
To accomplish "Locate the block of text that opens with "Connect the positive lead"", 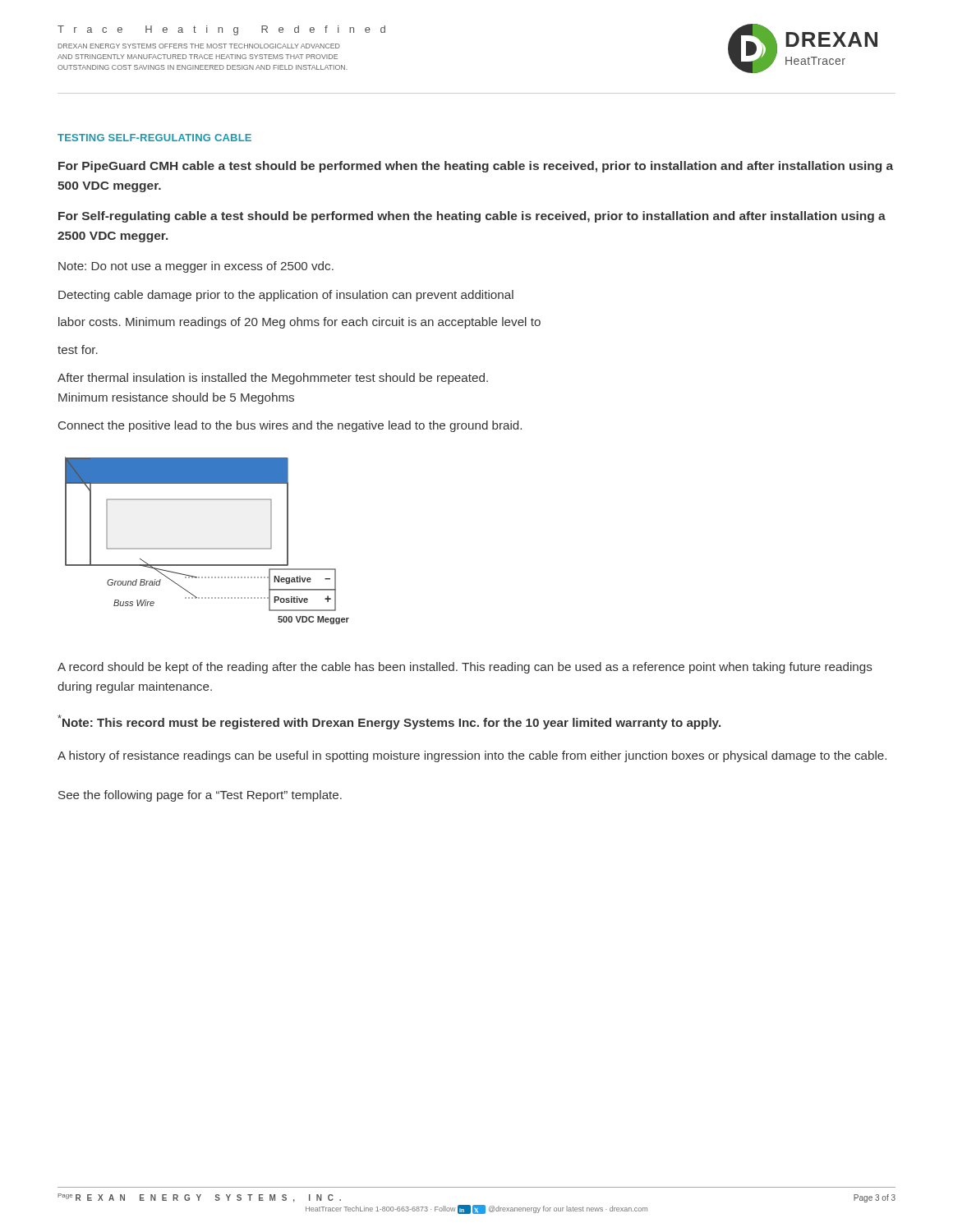I will click(290, 425).
